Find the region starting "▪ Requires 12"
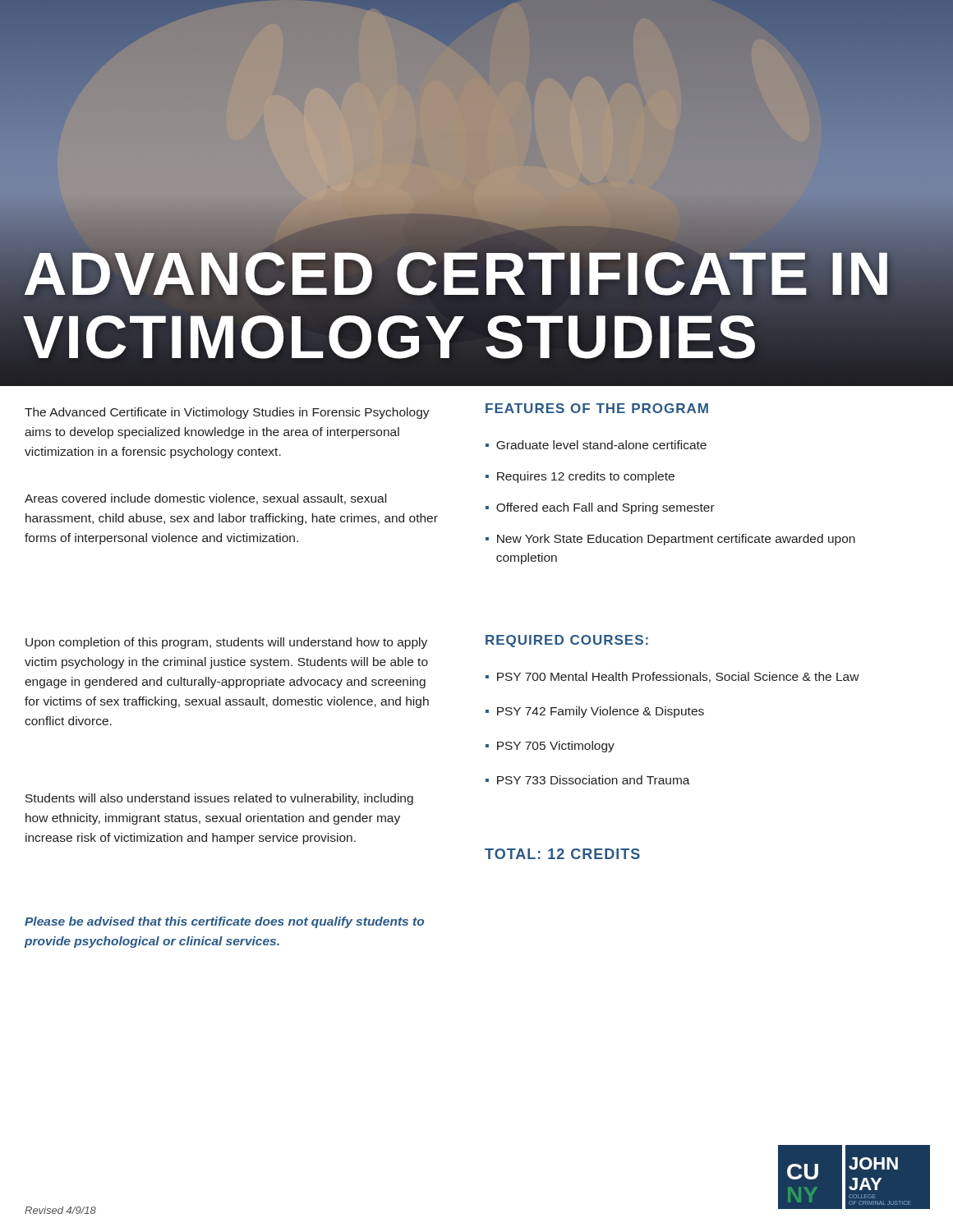 pyautogui.click(x=580, y=476)
